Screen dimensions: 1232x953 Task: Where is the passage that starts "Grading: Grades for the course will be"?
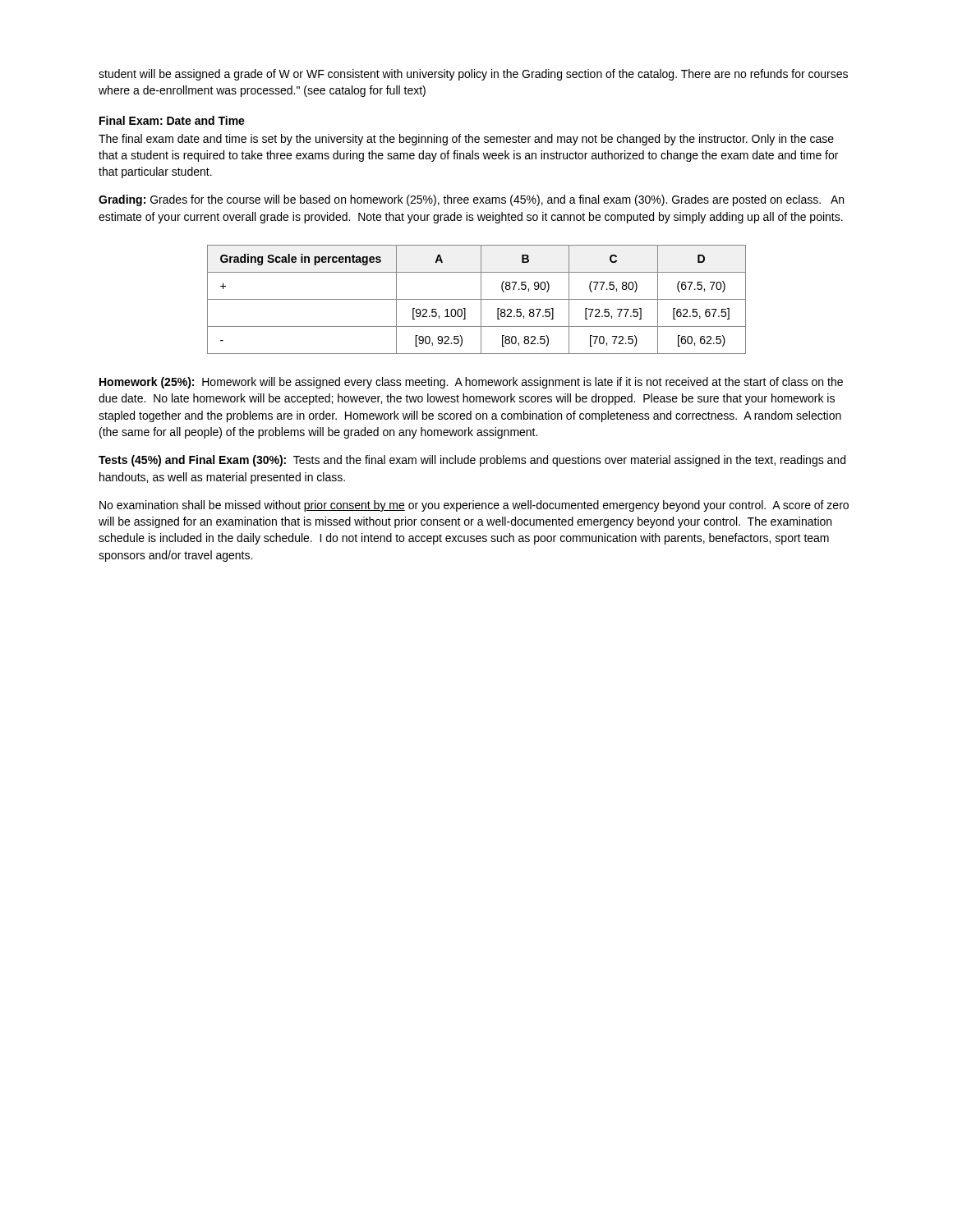472,208
